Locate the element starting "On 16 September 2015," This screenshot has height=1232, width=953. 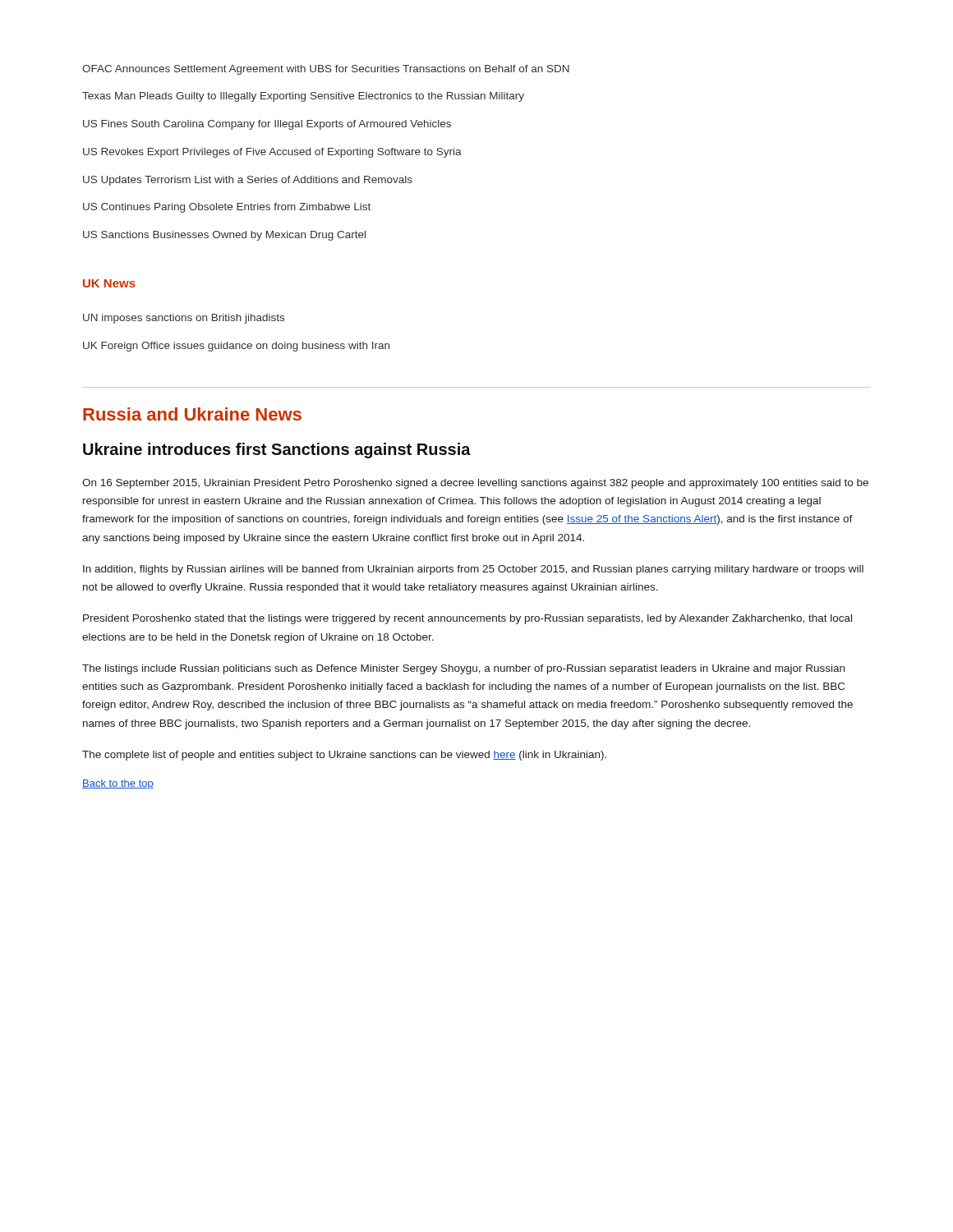pos(476,510)
